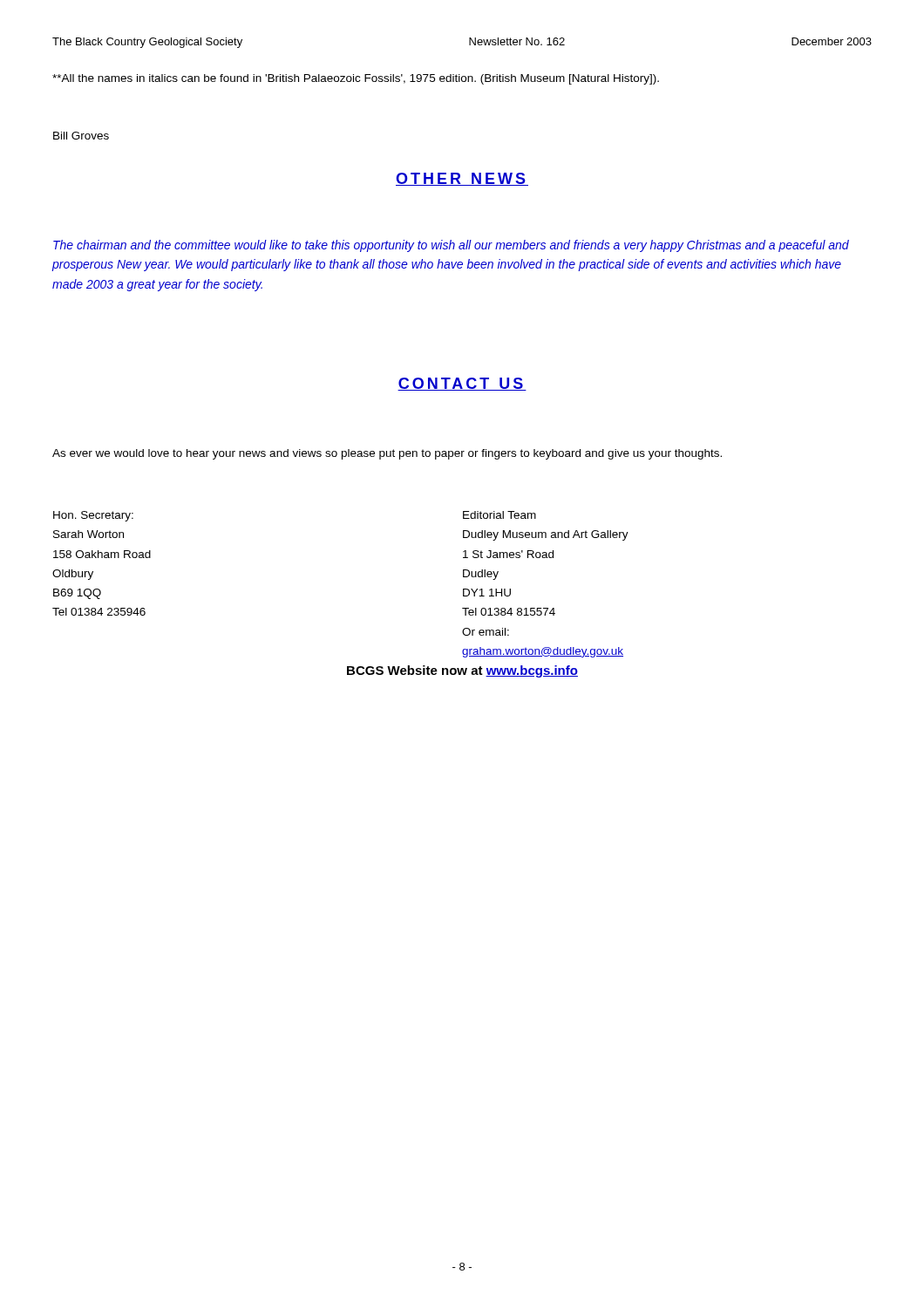Select the element starting "BCGS Website now"
924x1308 pixels.
coord(462,670)
